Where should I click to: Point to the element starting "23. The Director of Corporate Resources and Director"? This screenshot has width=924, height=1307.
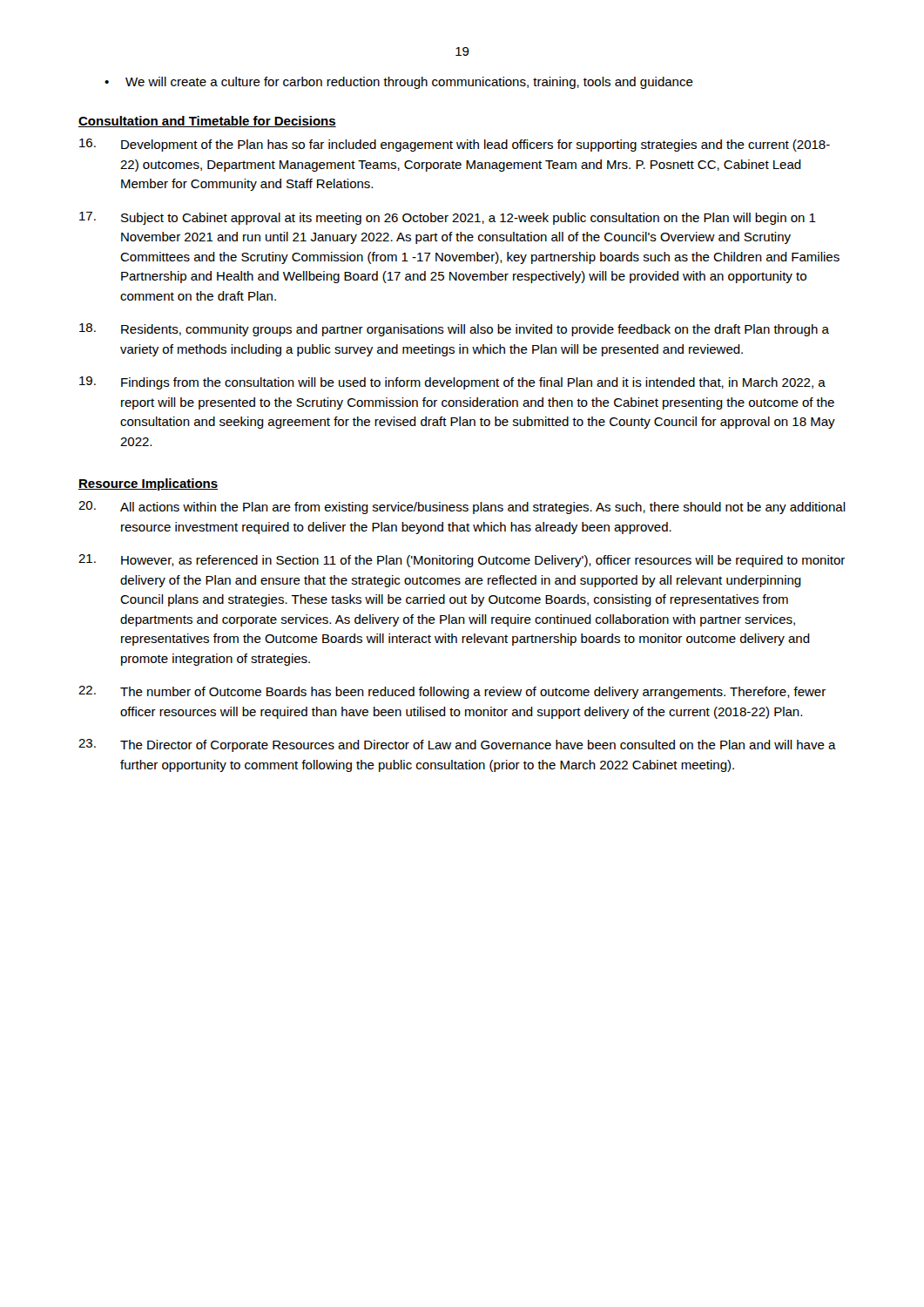coord(462,755)
